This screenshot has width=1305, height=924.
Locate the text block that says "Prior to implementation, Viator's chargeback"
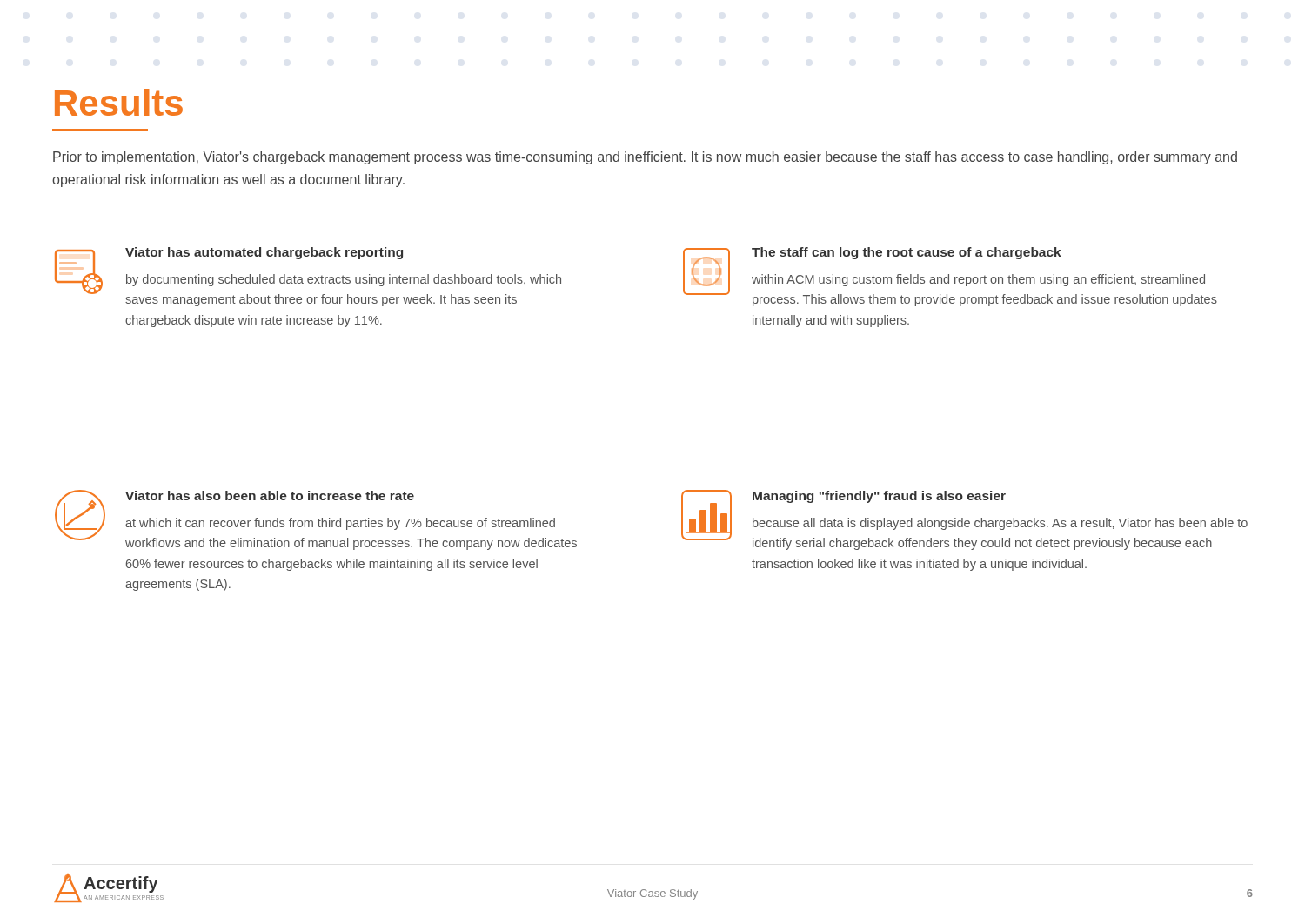pyautogui.click(x=645, y=168)
